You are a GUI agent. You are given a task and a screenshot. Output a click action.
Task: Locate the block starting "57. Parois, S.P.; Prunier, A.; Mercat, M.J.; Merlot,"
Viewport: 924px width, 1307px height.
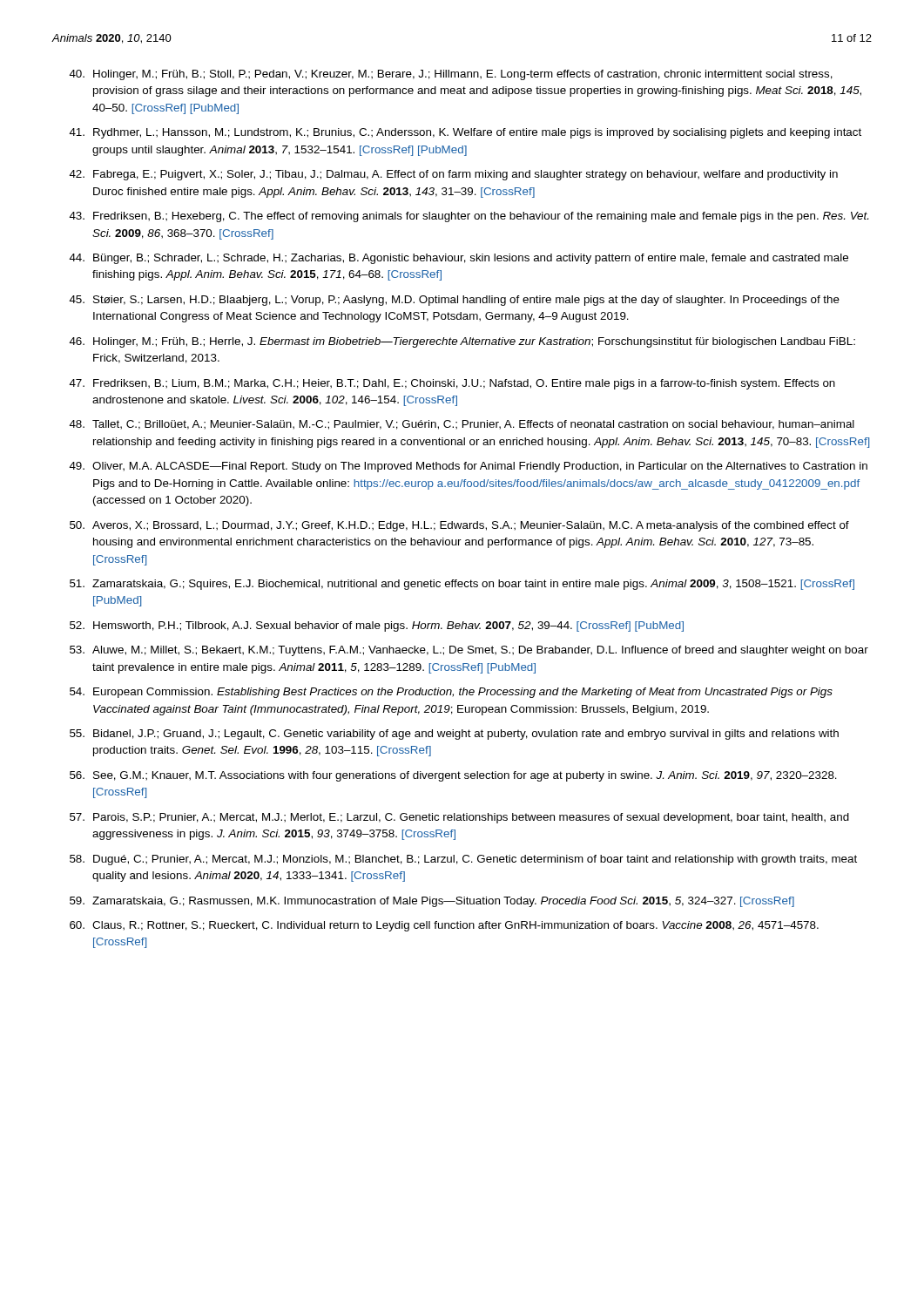462,825
